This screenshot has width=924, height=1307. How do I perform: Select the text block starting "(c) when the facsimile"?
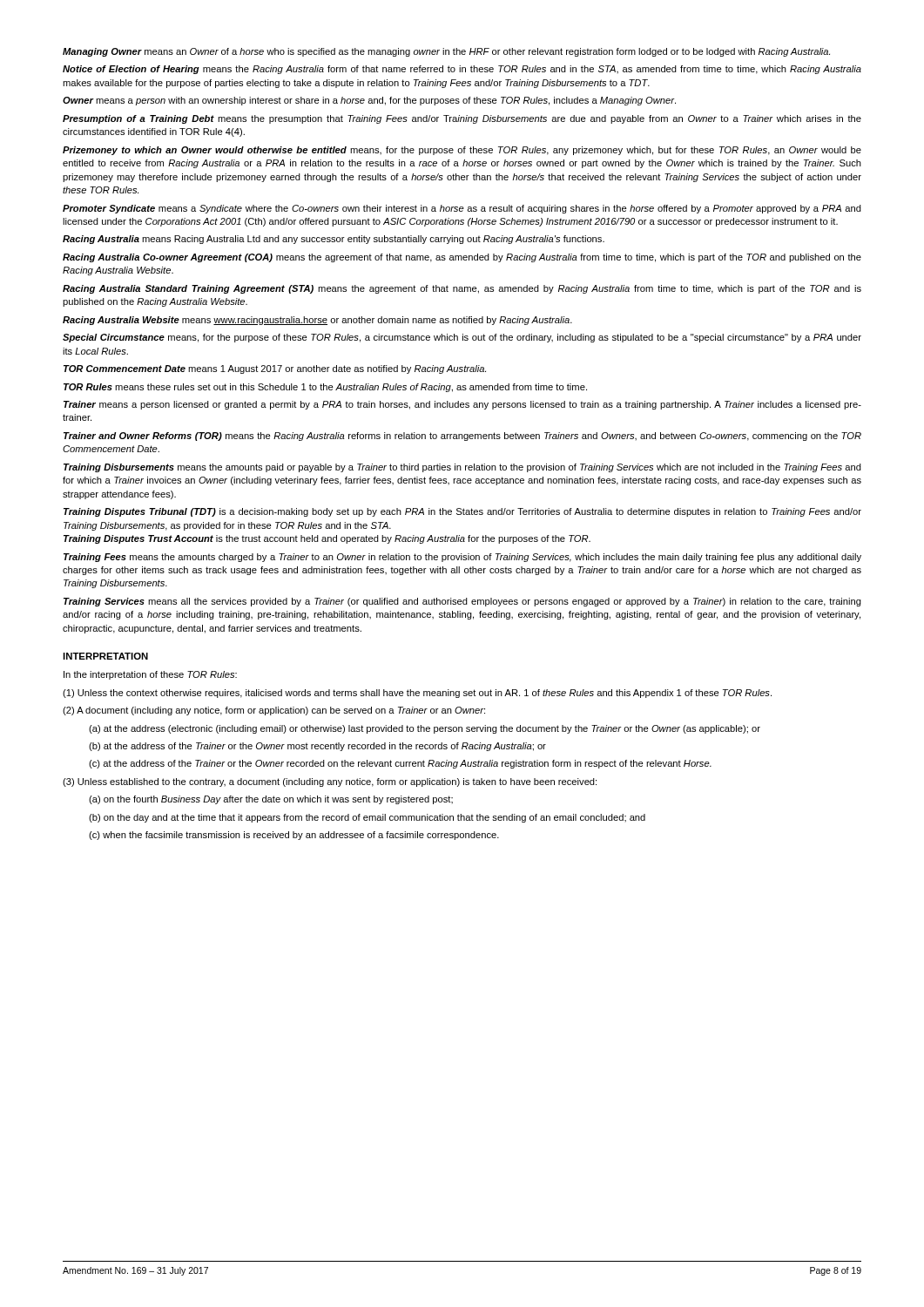[475, 836]
